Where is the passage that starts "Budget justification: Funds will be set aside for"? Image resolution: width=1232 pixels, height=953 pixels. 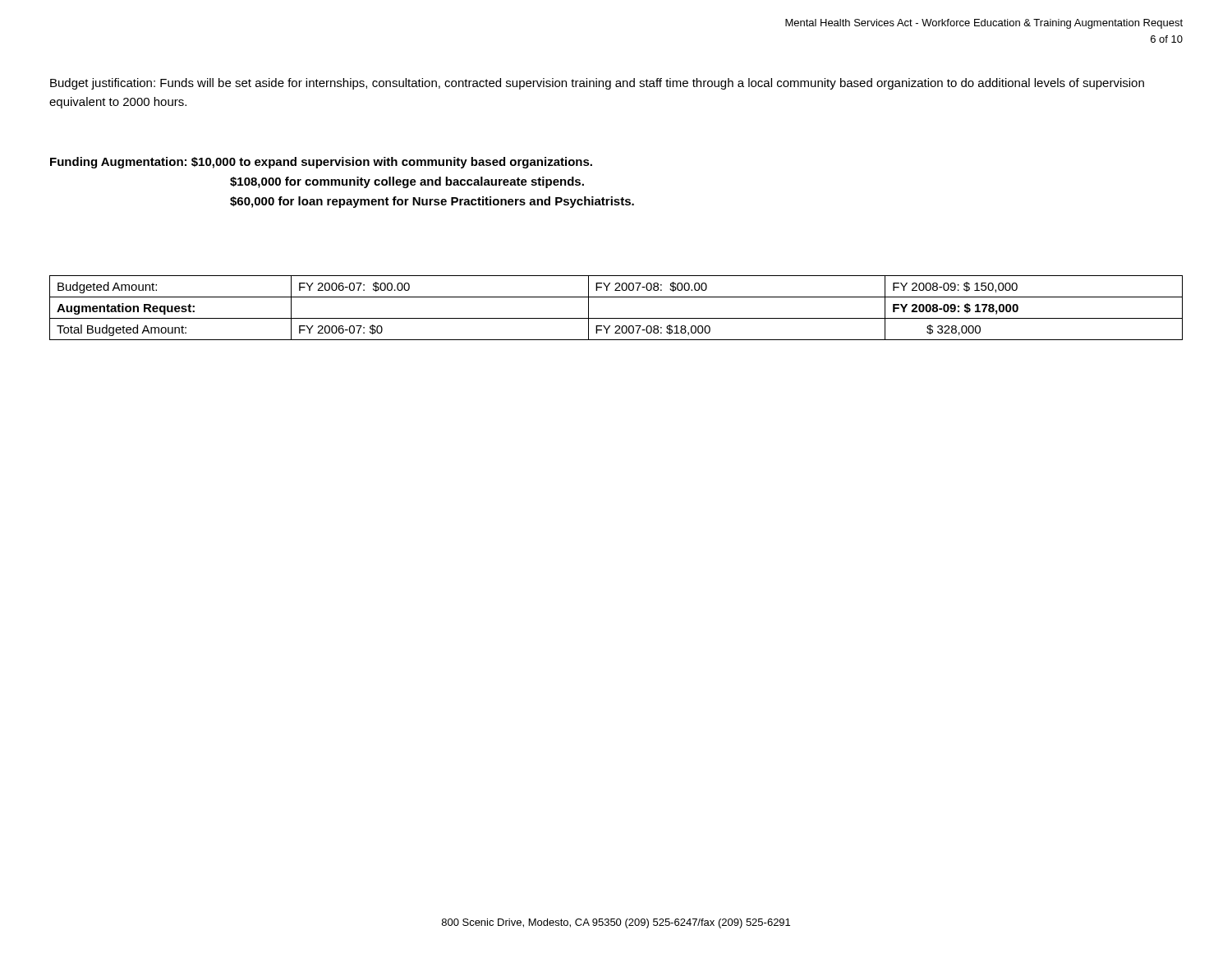(597, 92)
